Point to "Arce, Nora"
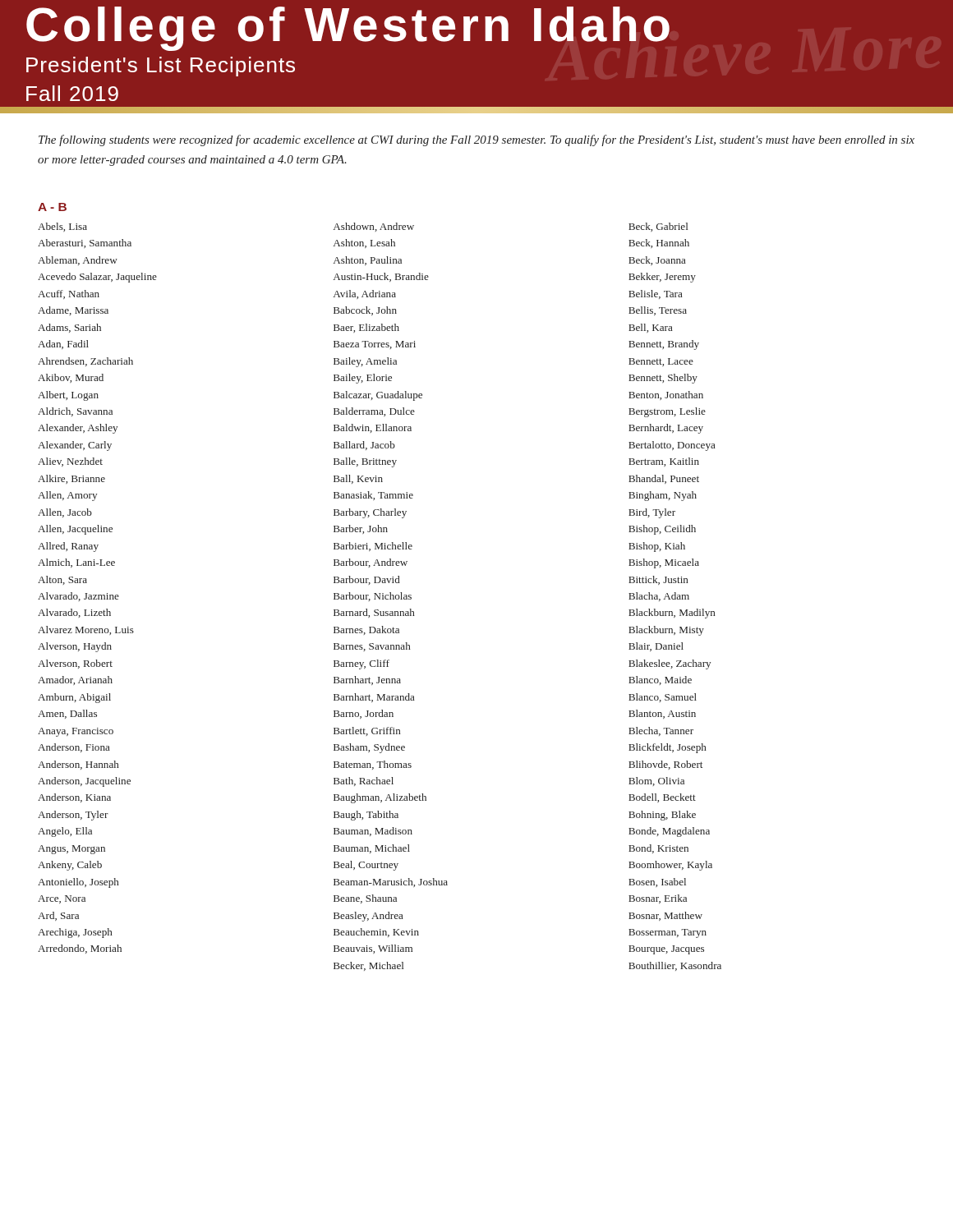The image size is (953, 1232). pos(62,898)
